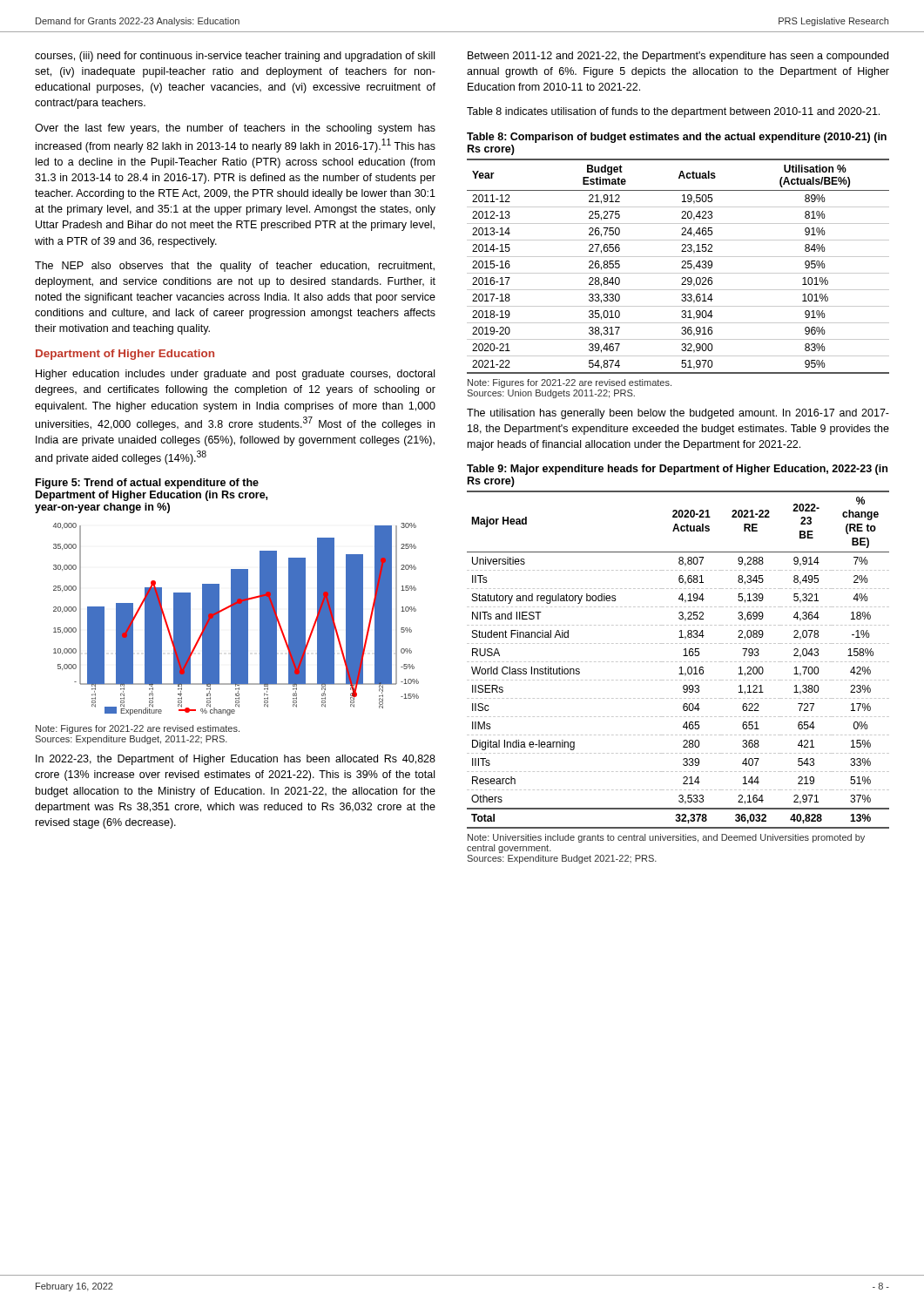
Task: Find the text block that says "The NEP also observes that the quality of"
Action: tap(235, 297)
